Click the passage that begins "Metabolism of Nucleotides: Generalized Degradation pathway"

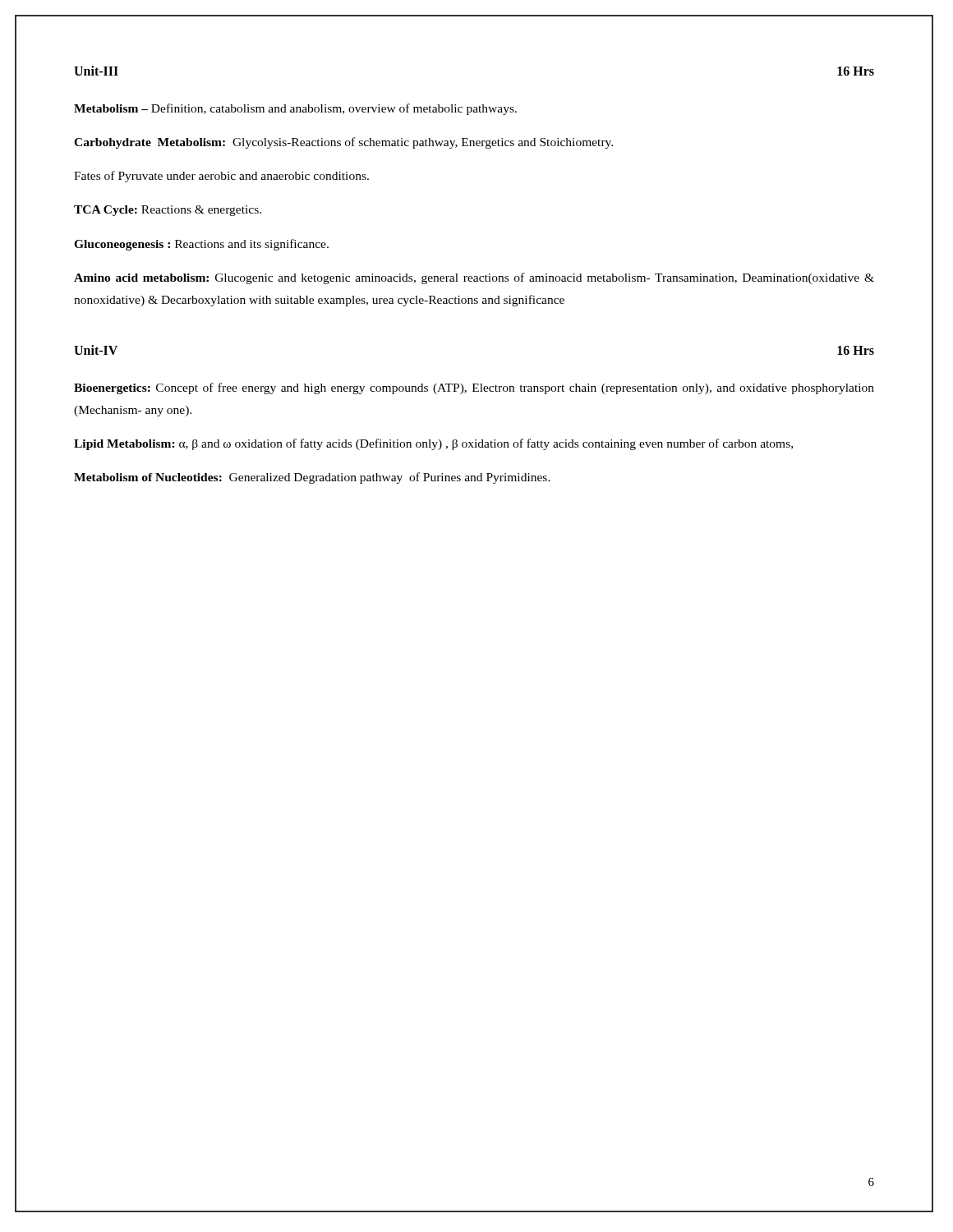coord(312,477)
